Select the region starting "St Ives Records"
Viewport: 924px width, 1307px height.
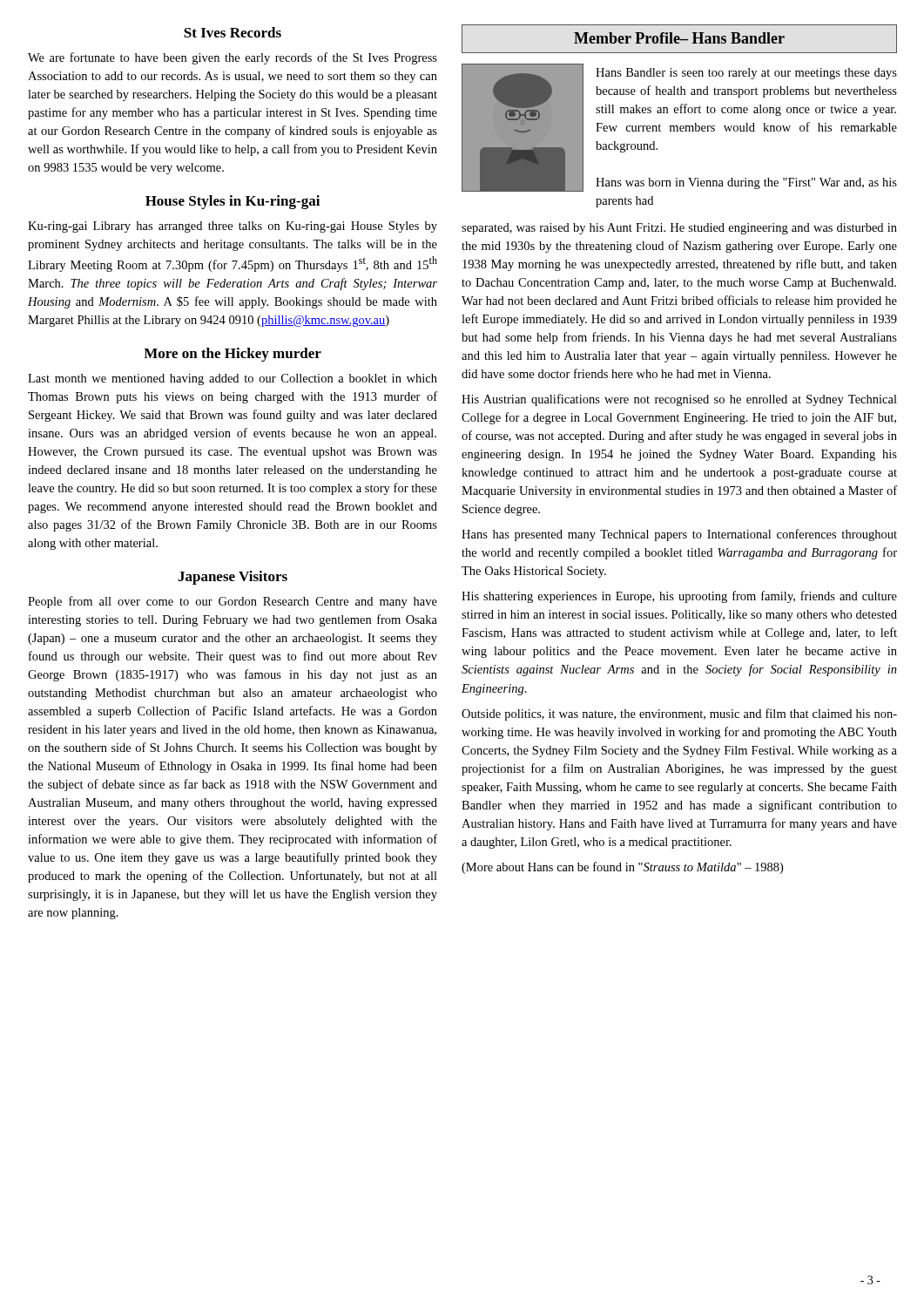[x=233, y=33]
